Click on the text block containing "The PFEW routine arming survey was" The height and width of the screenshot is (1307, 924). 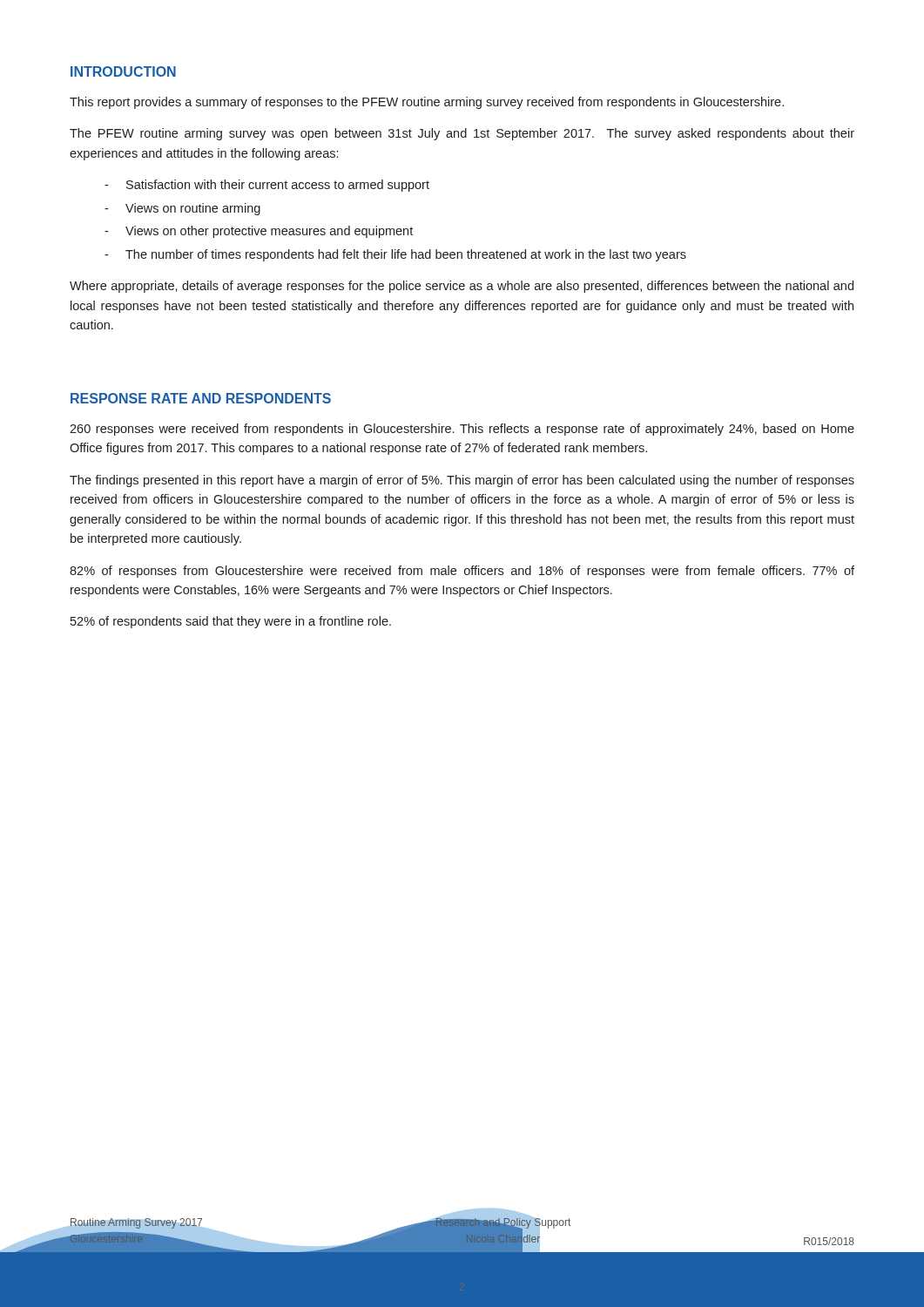[462, 144]
